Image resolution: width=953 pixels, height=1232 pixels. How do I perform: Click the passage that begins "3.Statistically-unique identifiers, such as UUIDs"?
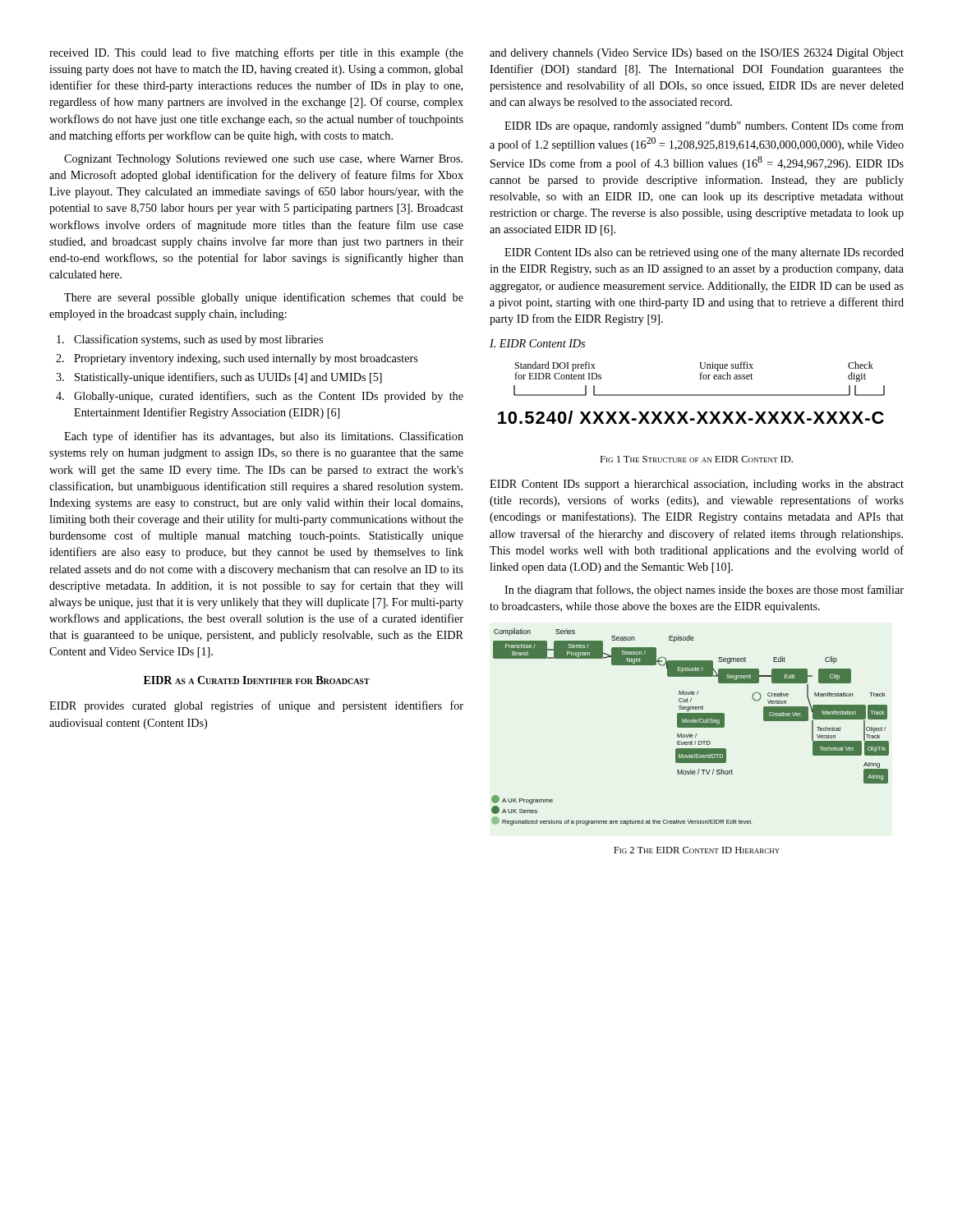[x=260, y=377]
